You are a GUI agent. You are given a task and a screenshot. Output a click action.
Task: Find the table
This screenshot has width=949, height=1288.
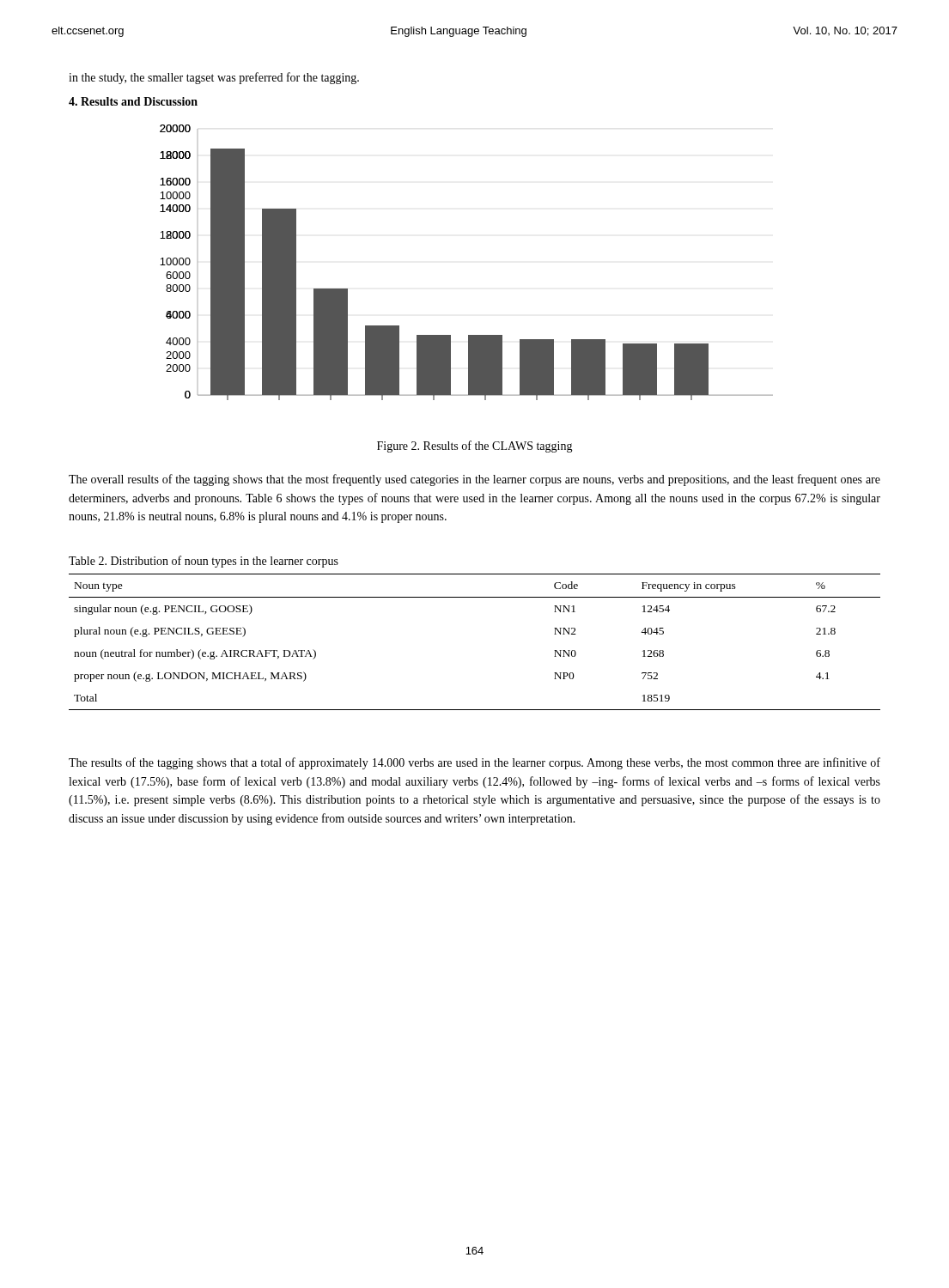coord(474,642)
